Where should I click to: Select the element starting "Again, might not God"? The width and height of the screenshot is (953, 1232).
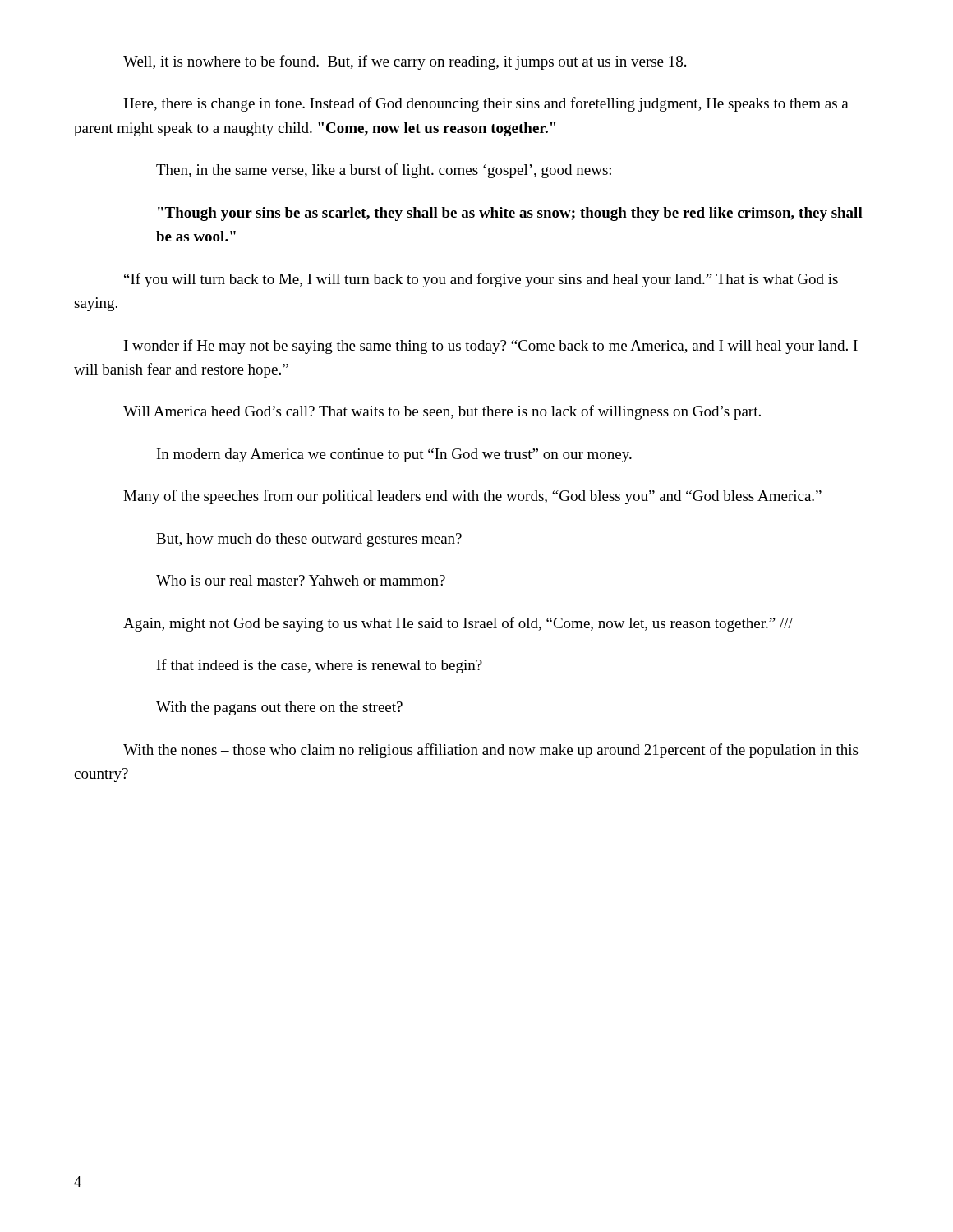click(x=458, y=623)
